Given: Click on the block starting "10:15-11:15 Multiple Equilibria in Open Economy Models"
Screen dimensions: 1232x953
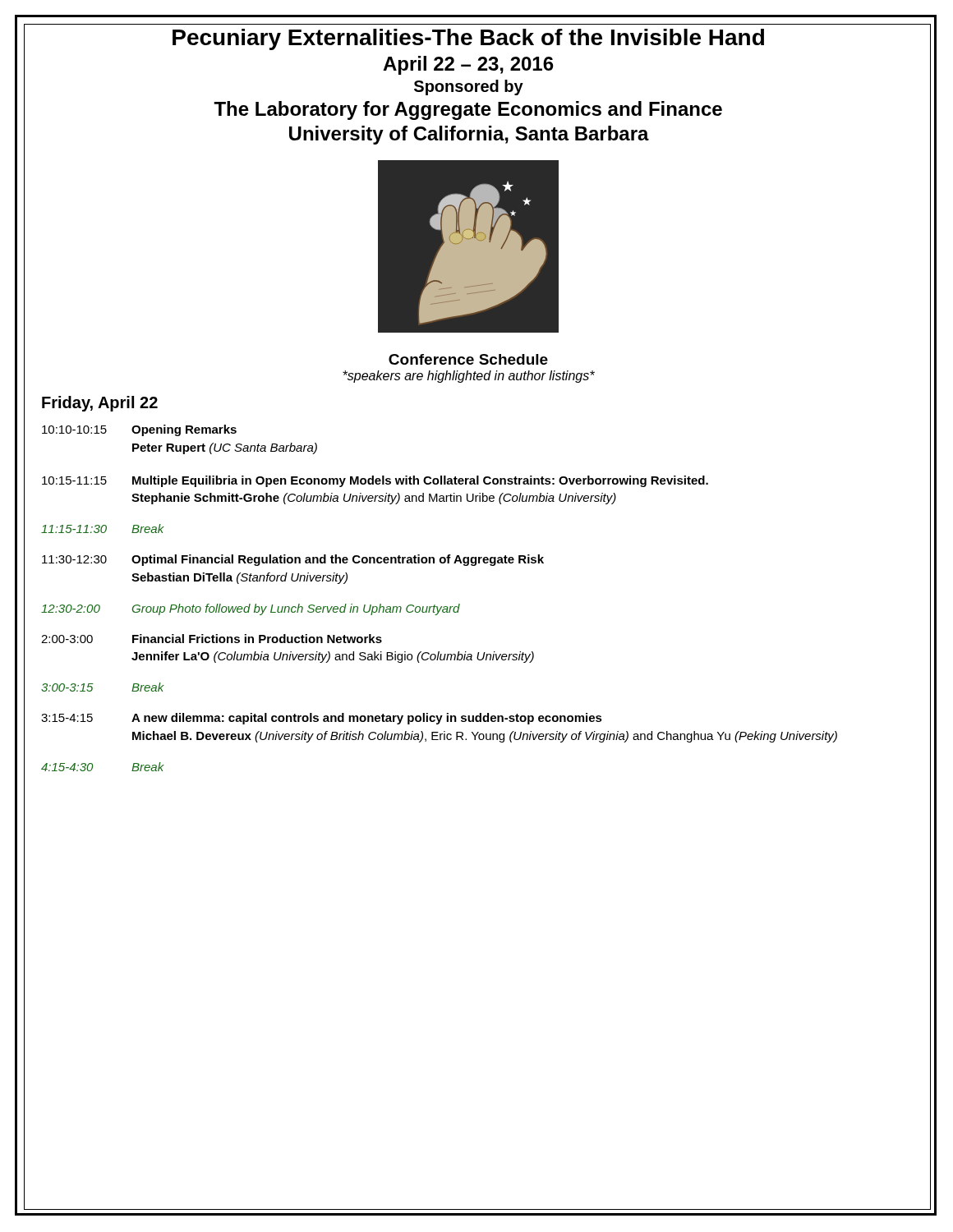Looking at the screenshot, I should (x=375, y=489).
